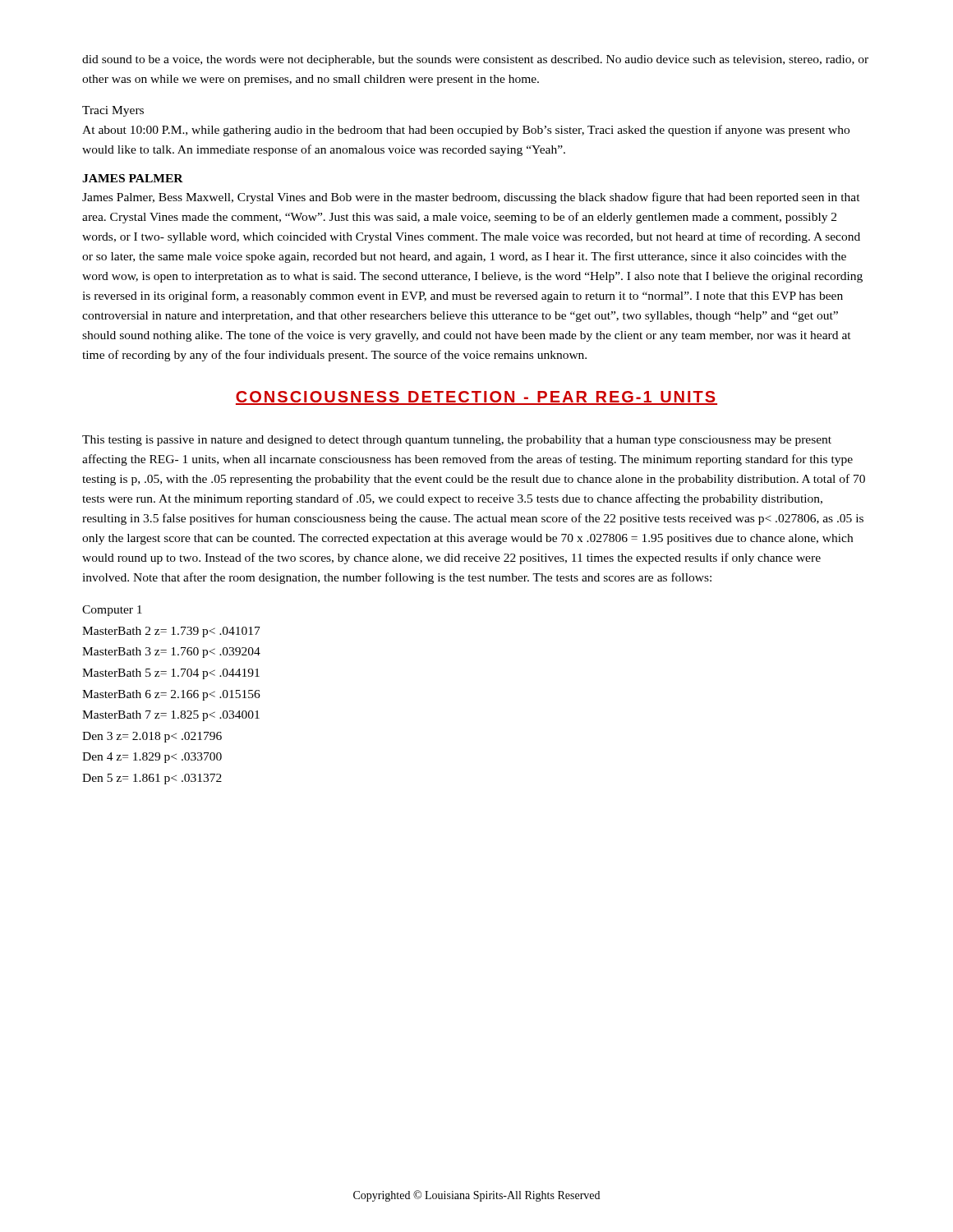Viewport: 953px width, 1232px height.
Task: Point to "MasterBath 7 z= 1.825 p< .034001"
Action: (x=171, y=714)
